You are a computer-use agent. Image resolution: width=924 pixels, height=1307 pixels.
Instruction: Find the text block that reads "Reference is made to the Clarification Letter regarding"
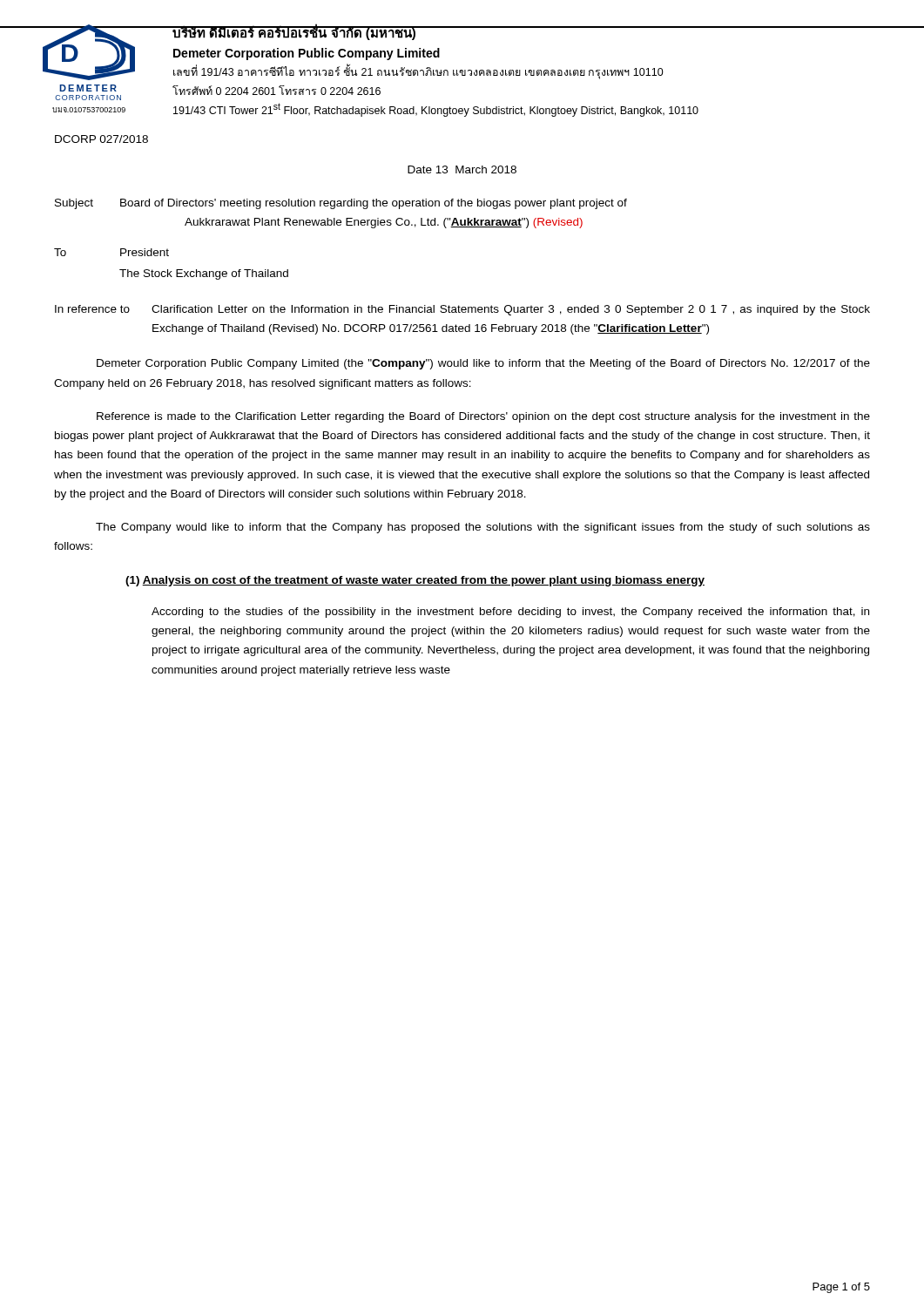point(462,455)
